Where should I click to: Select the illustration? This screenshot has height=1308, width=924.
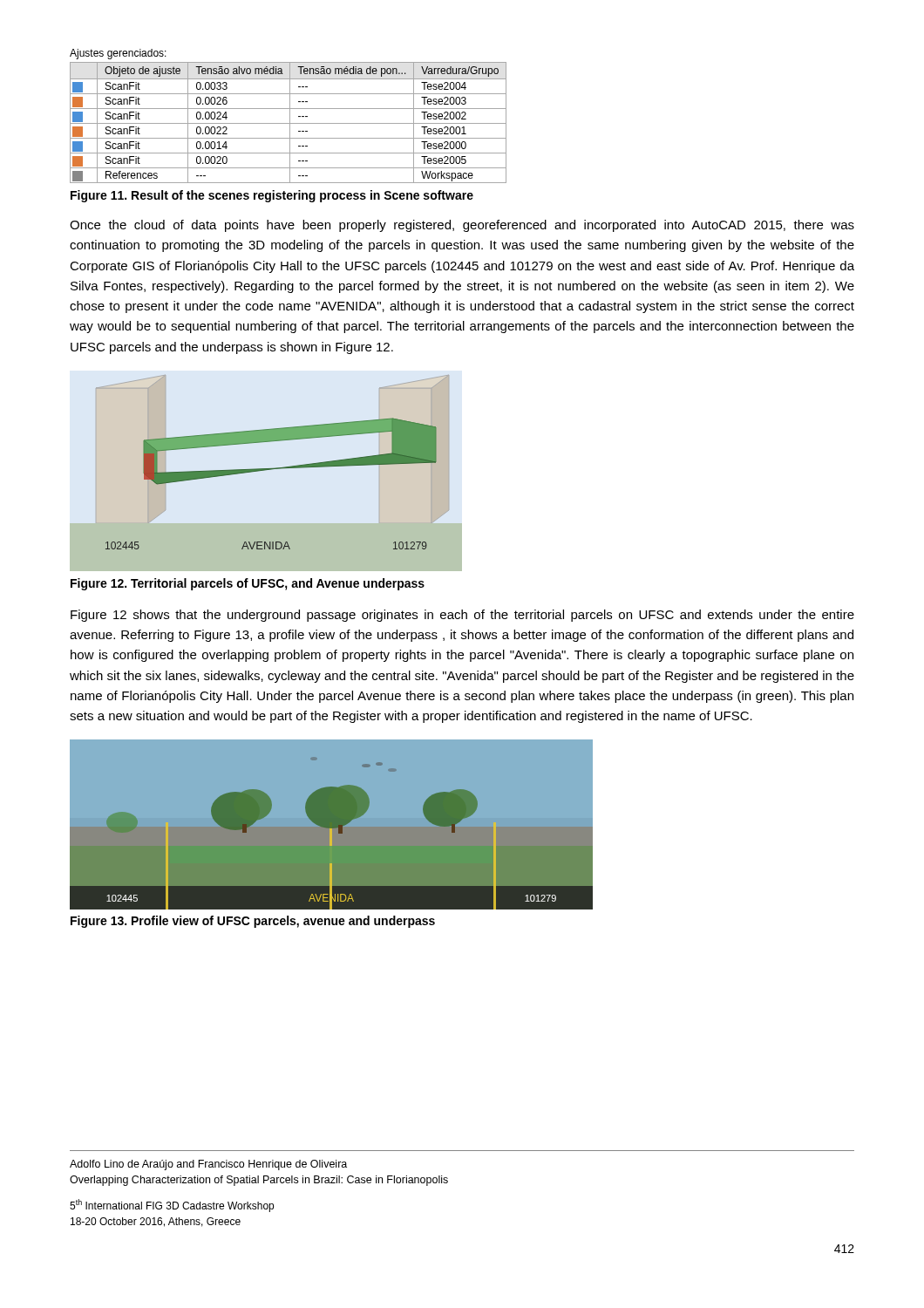pyautogui.click(x=462, y=471)
